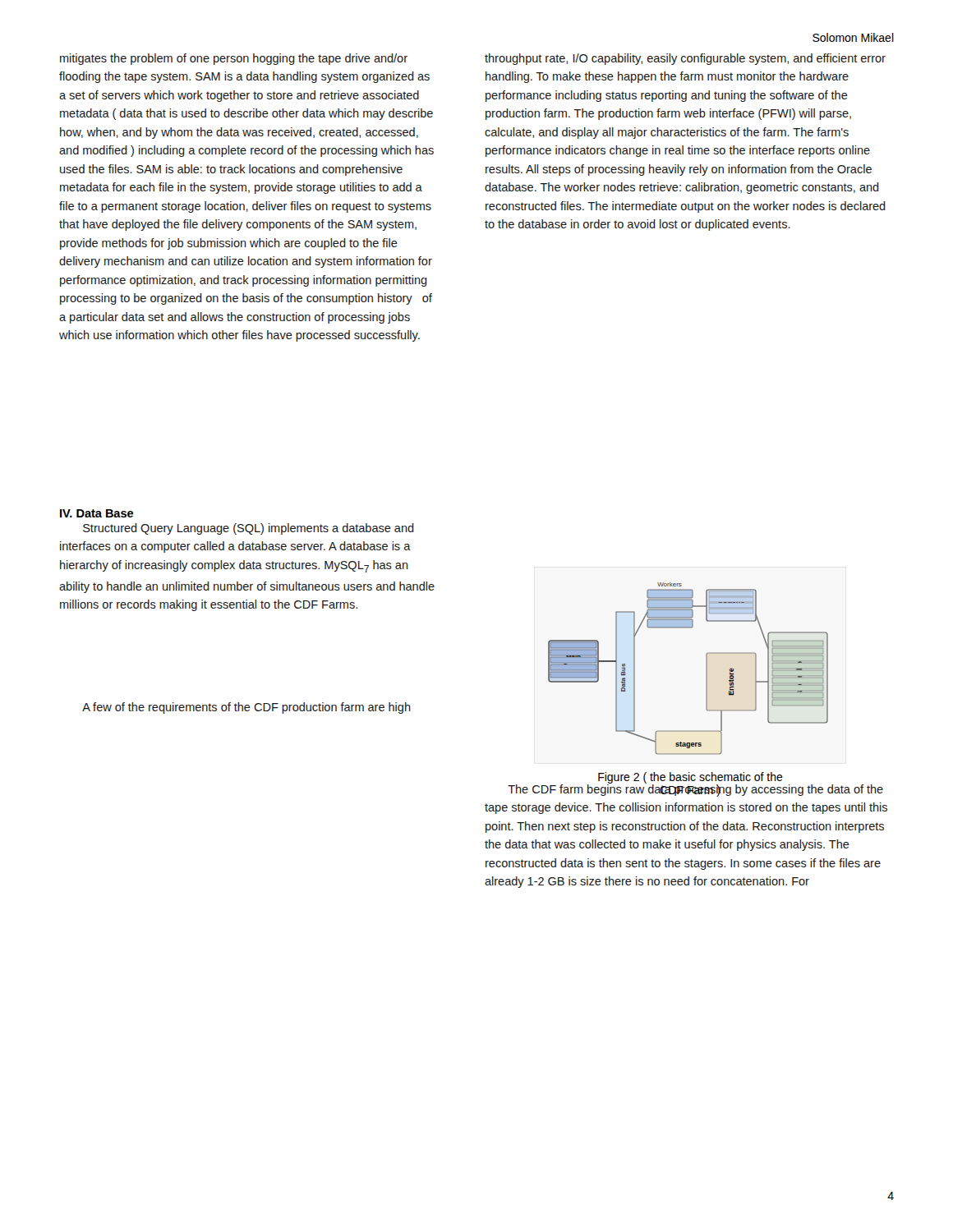Screen dimensions: 1232x953
Task: Locate the block of text that opens with "A few of the"
Action: pyautogui.click(x=248, y=707)
